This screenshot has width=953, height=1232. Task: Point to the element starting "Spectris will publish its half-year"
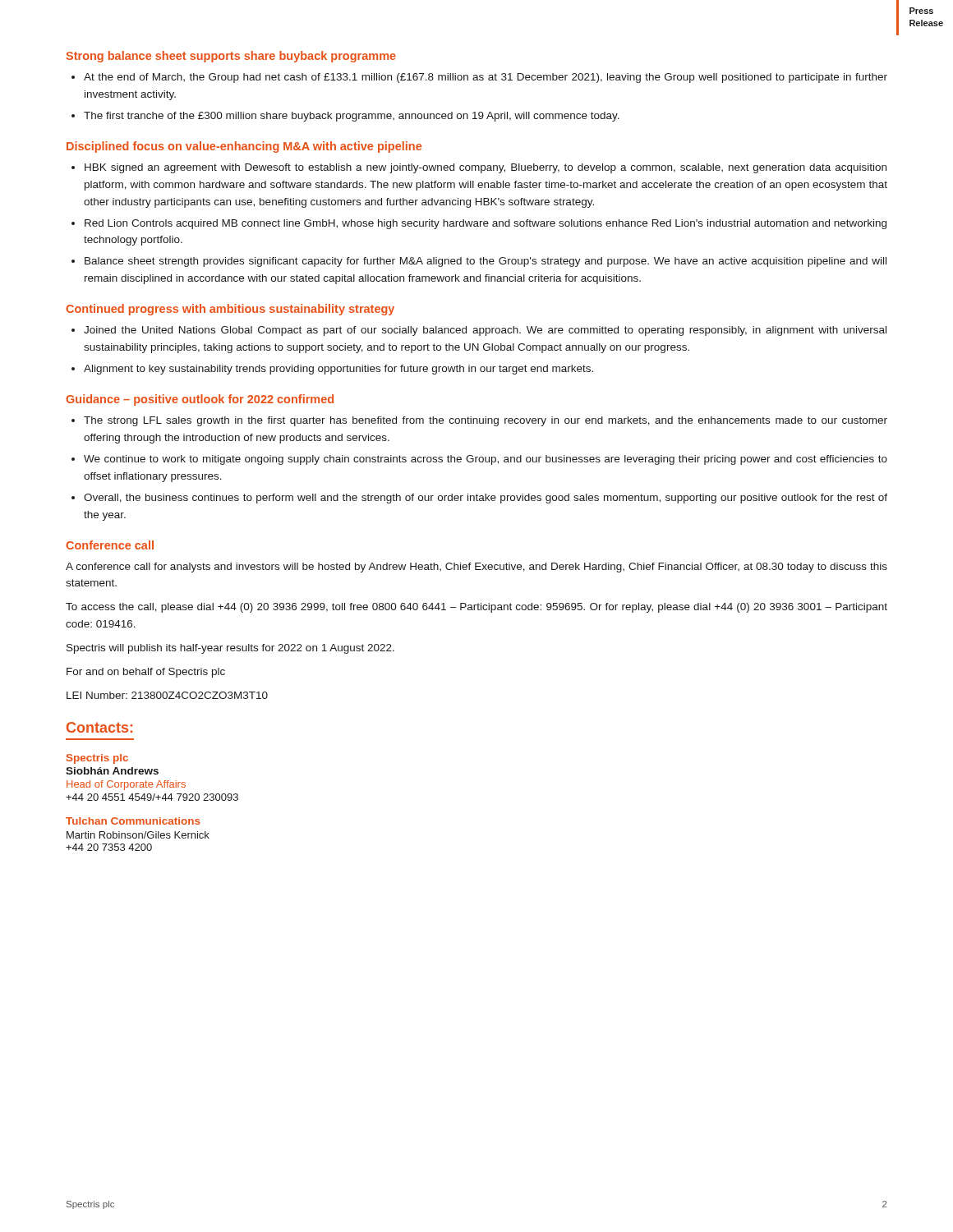[x=230, y=649]
